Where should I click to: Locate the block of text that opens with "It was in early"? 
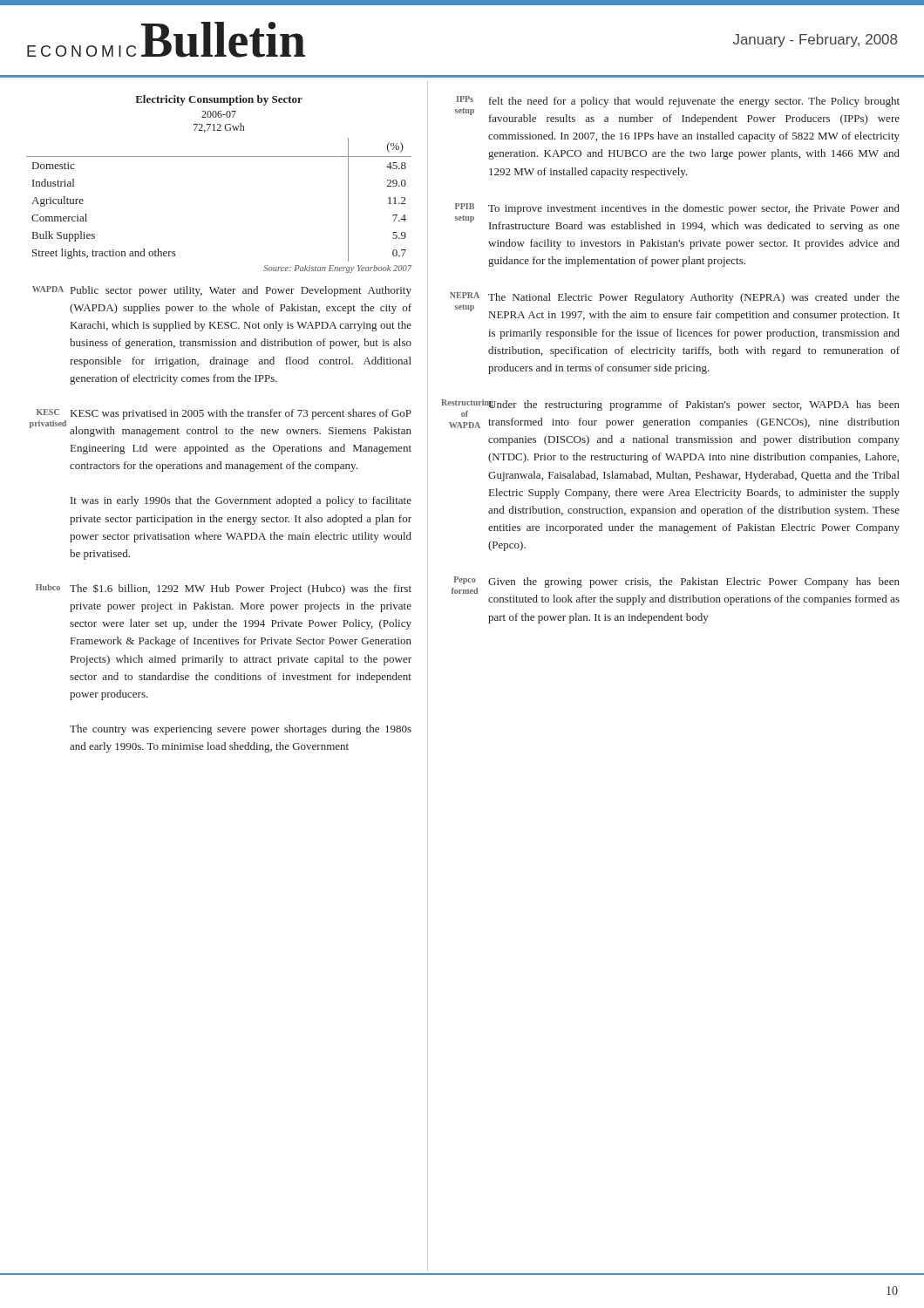[241, 527]
